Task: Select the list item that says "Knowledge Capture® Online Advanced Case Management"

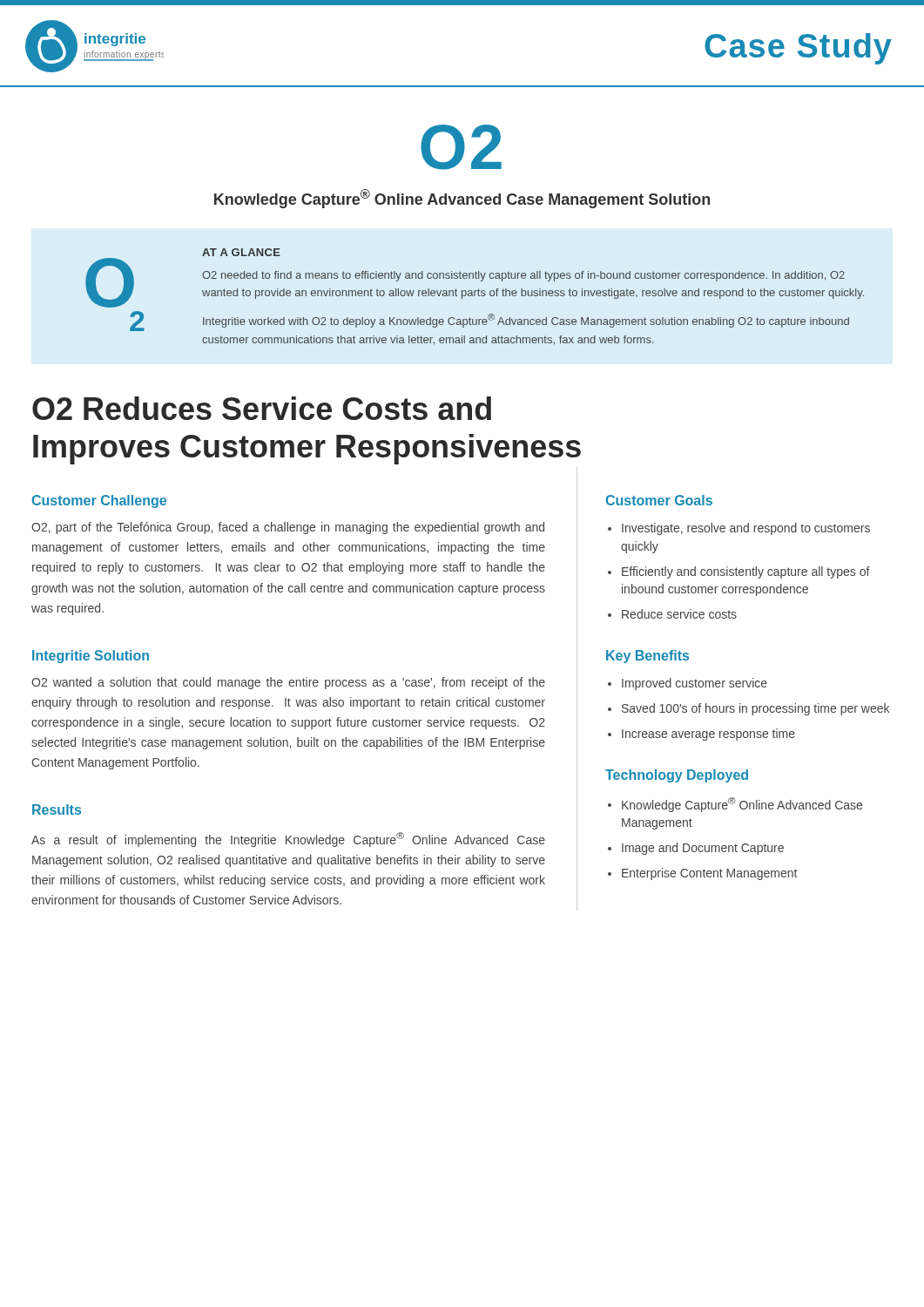Action: 742,812
